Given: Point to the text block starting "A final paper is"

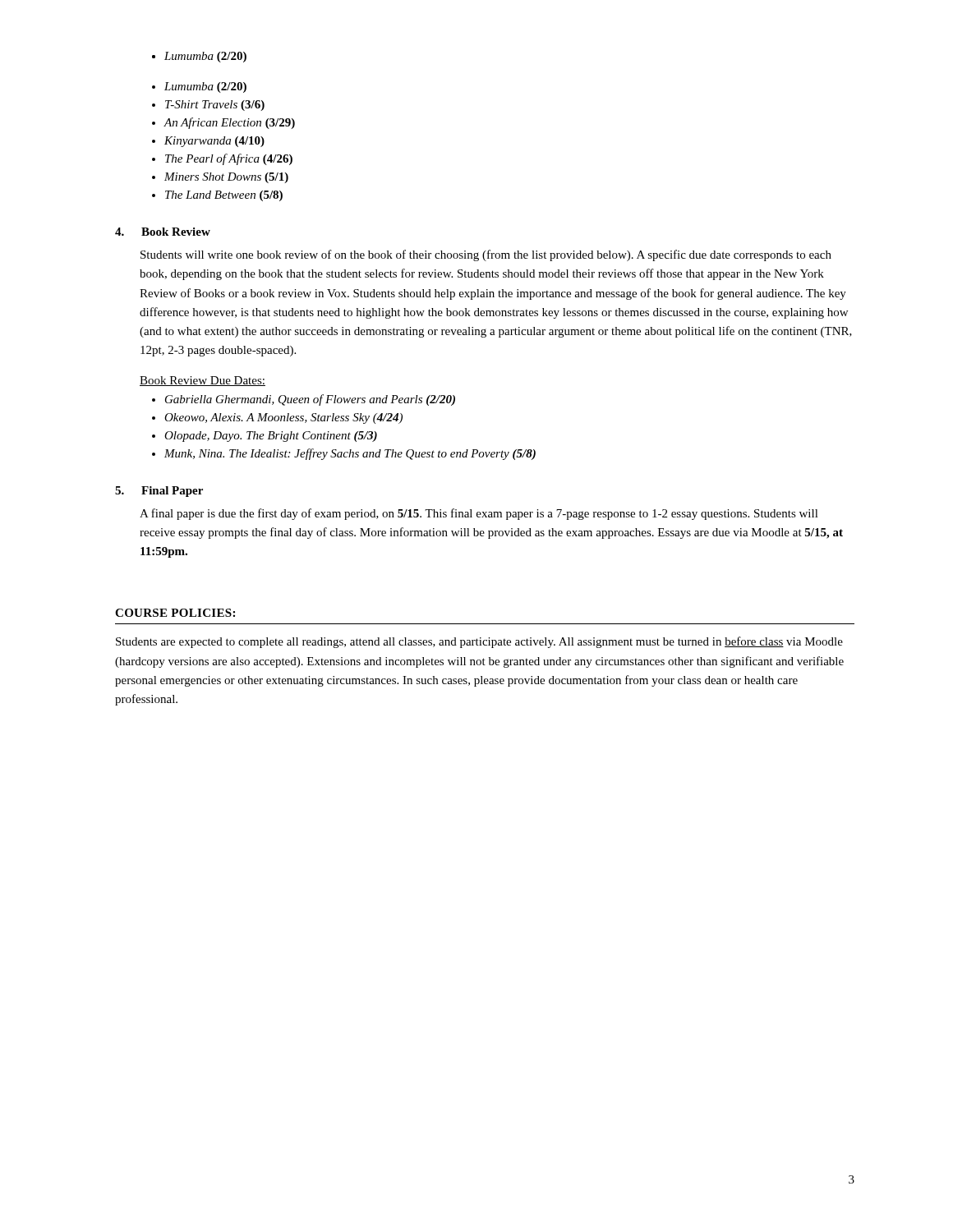Looking at the screenshot, I should point(491,532).
